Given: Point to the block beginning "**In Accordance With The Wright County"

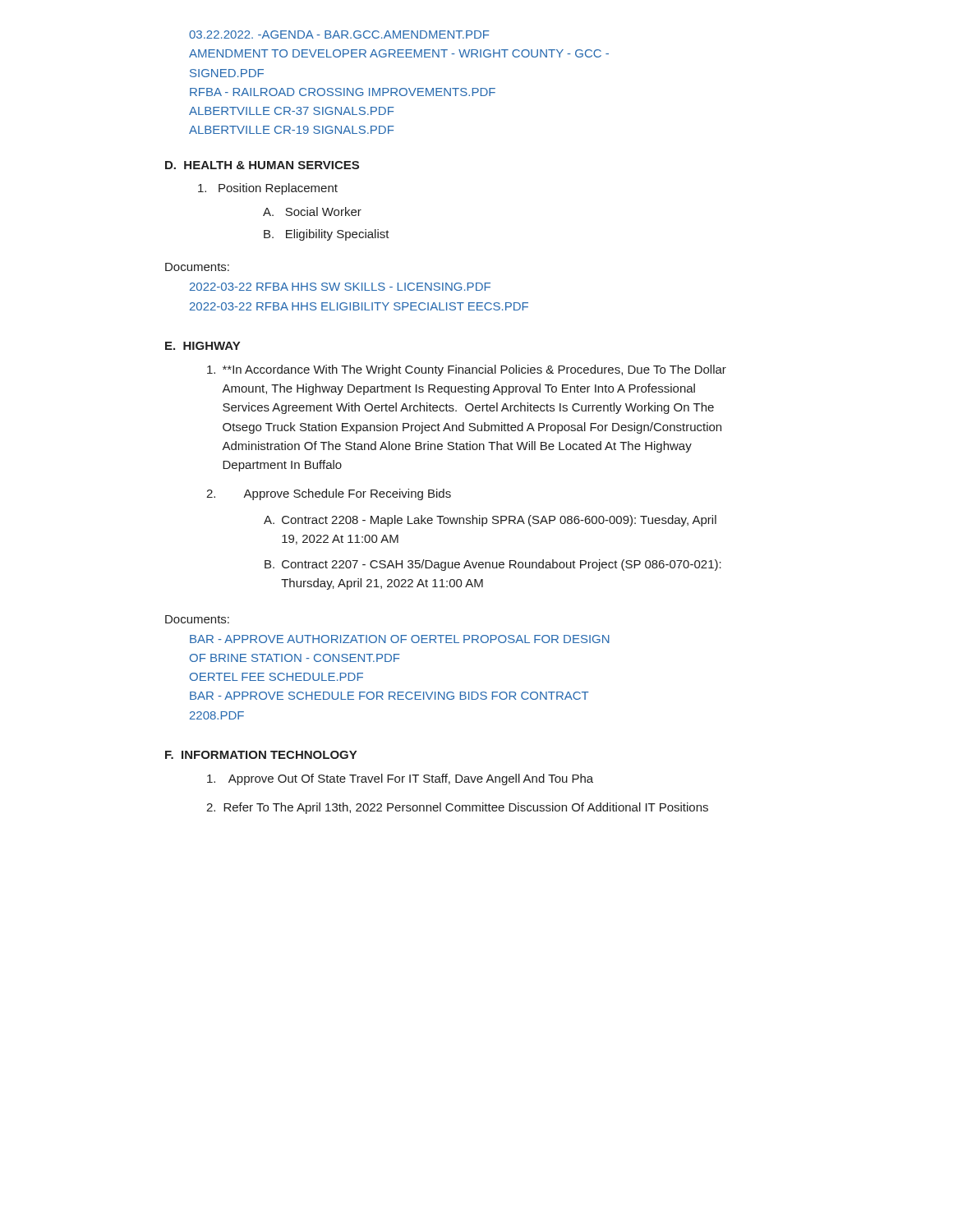Looking at the screenshot, I should [468, 417].
